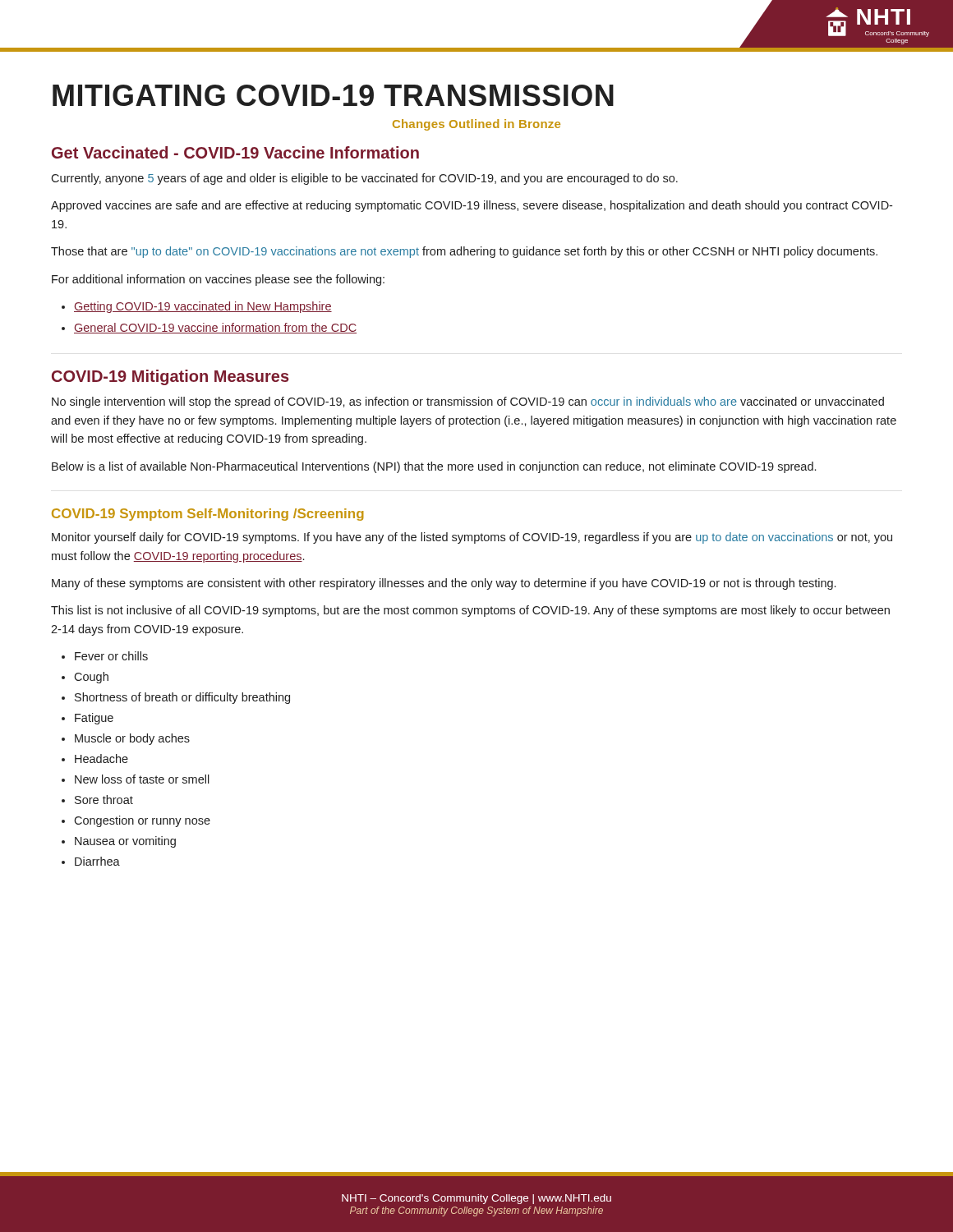Locate the region starting "Many of these symptoms"
Image resolution: width=953 pixels, height=1232 pixels.
476,583
